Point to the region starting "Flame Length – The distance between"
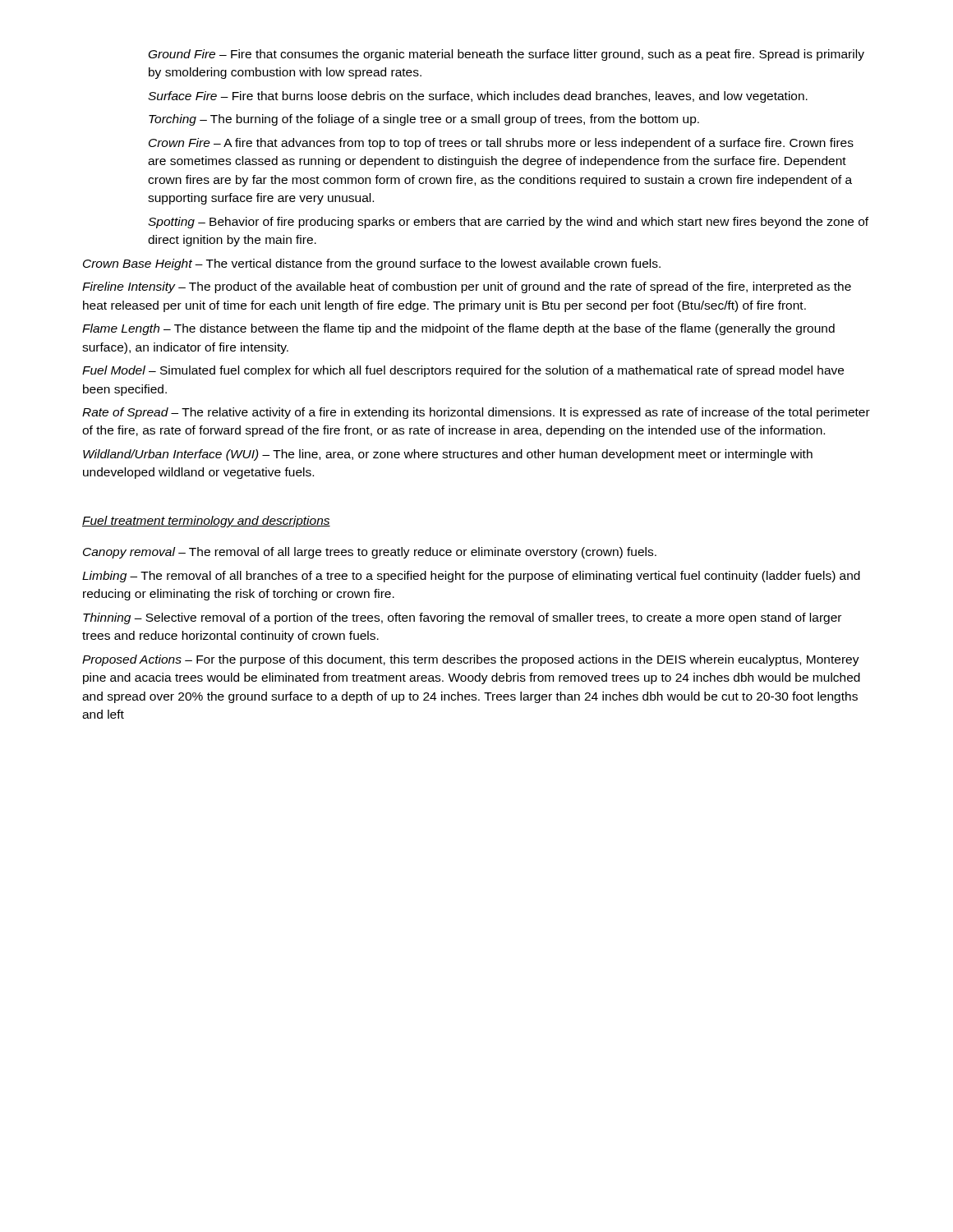 pos(476,338)
